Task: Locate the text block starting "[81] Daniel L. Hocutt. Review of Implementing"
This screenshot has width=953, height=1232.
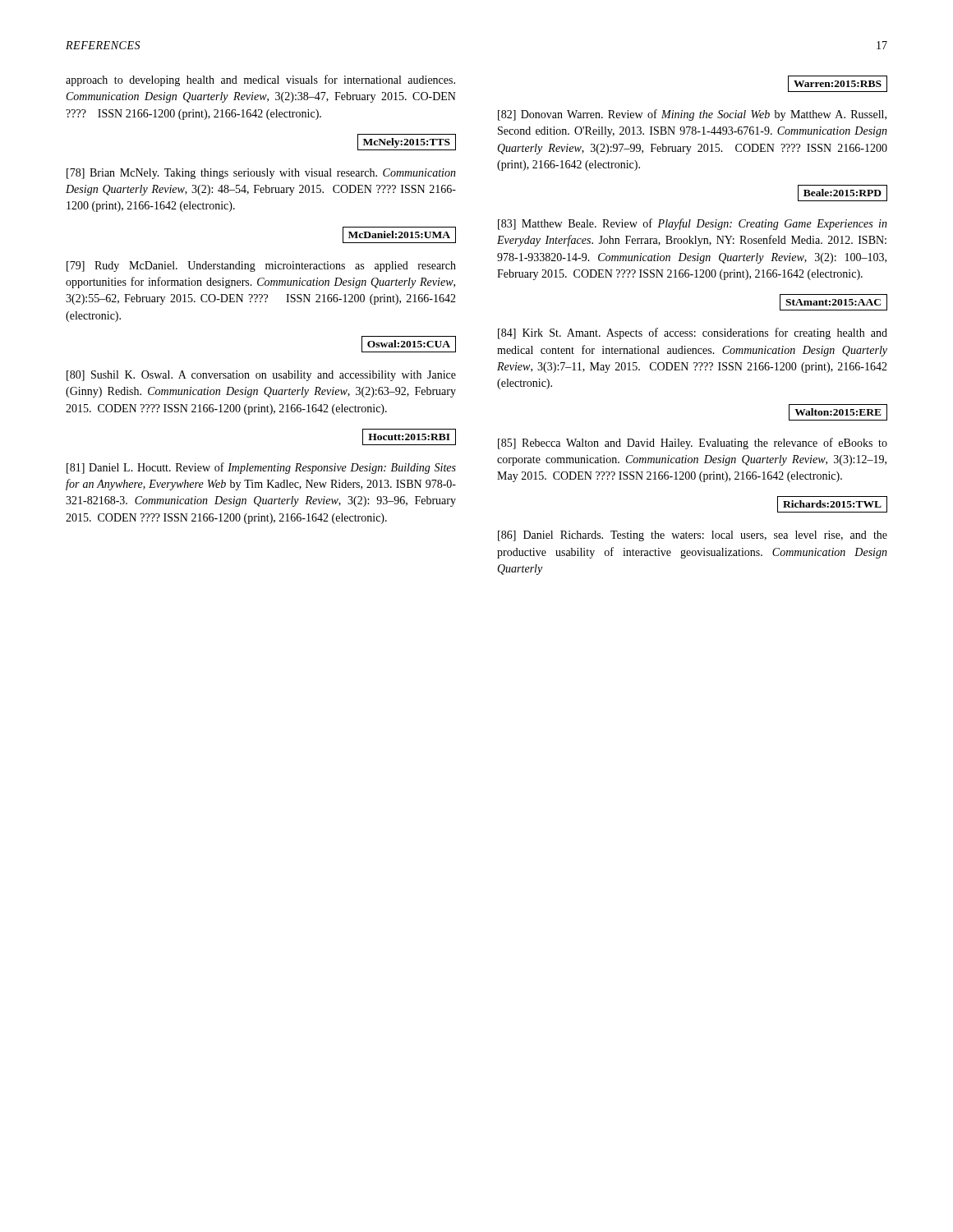Action: coord(261,493)
